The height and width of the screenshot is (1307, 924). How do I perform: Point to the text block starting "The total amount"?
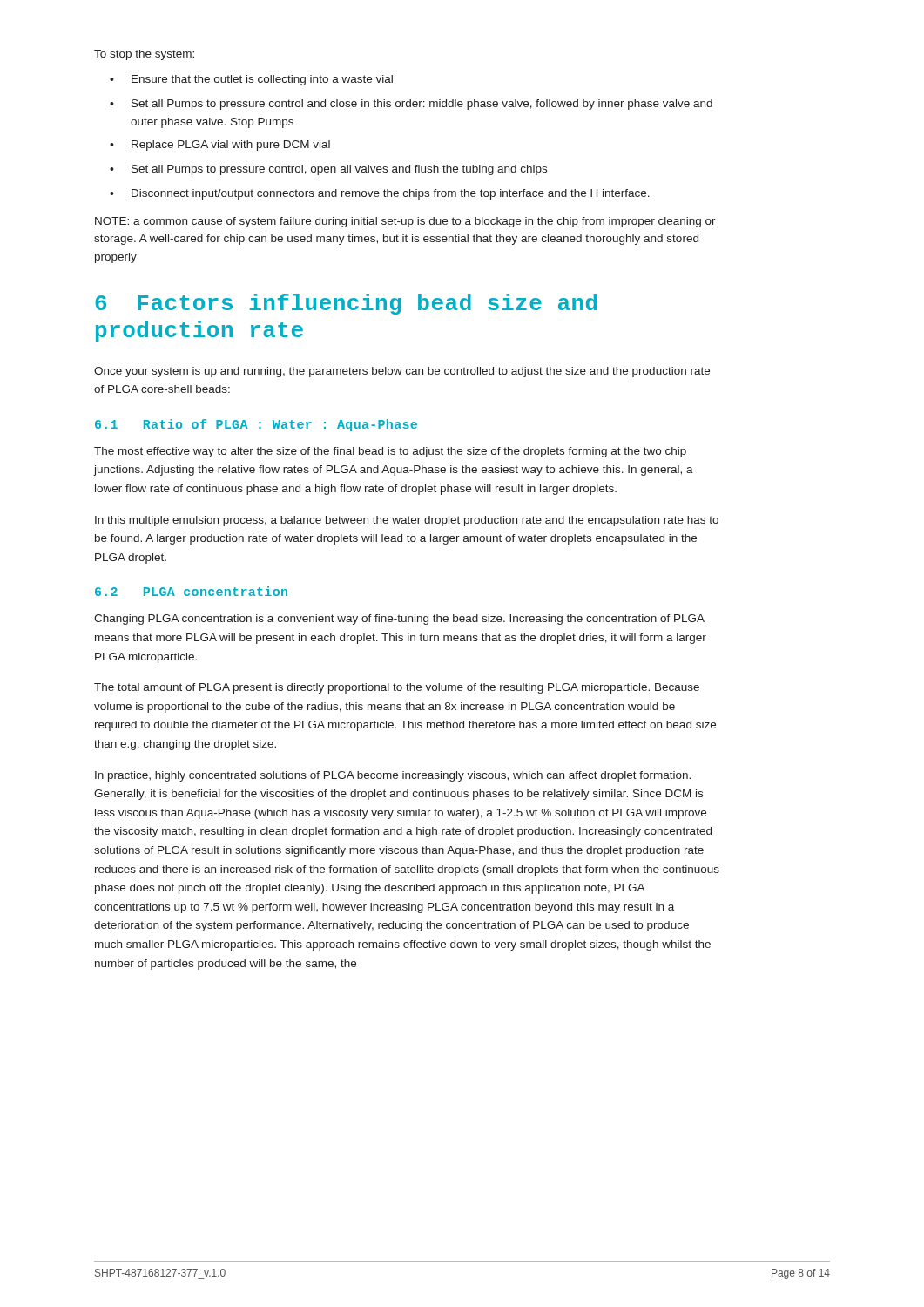(x=405, y=715)
